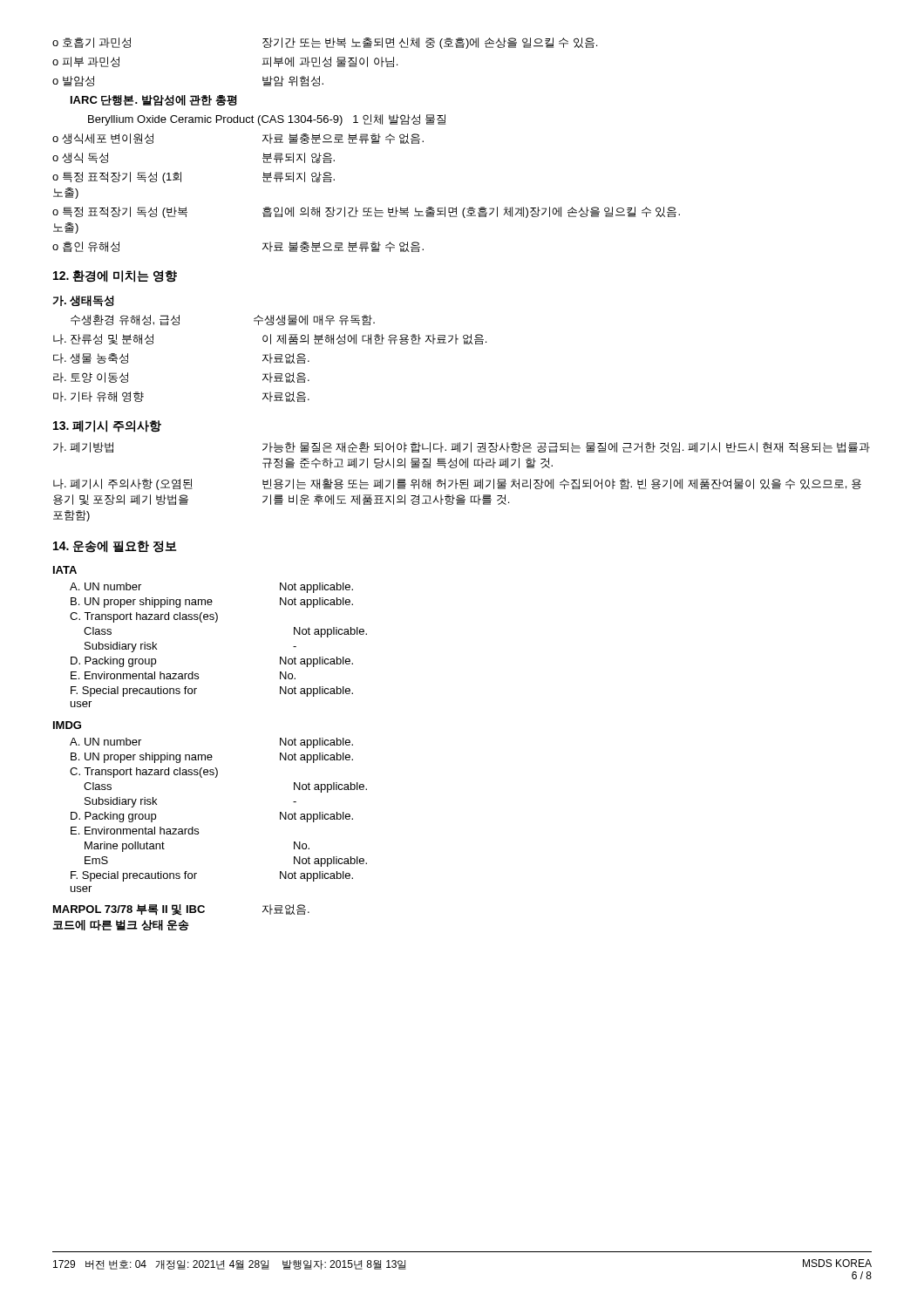Navigate to the block starting "o 호흡기 과민성 장기간 또는 반복 노출되면"
The width and height of the screenshot is (924, 1308).
coord(462,43)
